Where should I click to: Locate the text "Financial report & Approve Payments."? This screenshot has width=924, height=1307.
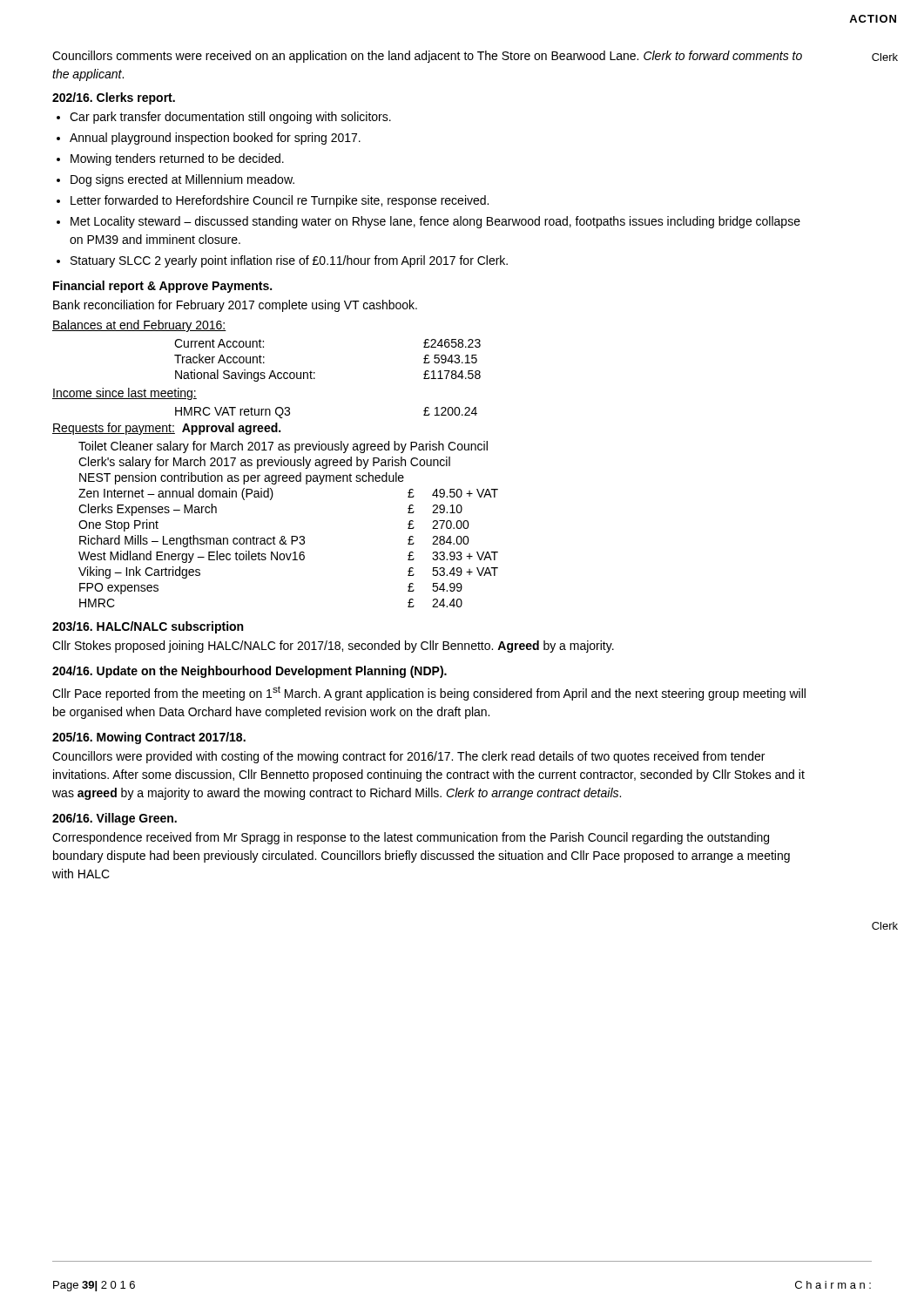click(162, 286)
